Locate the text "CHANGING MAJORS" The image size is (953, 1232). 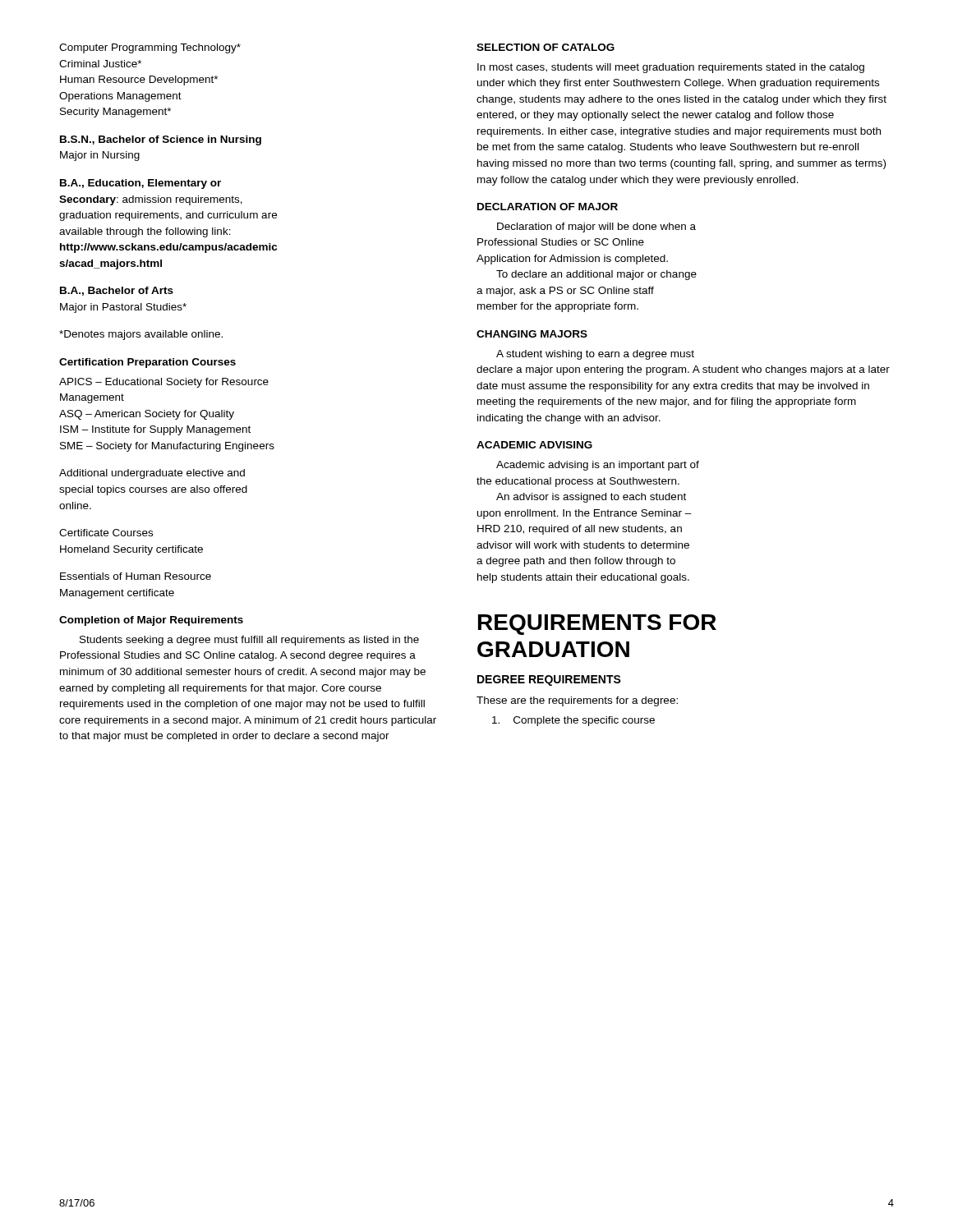coord(532,334)
